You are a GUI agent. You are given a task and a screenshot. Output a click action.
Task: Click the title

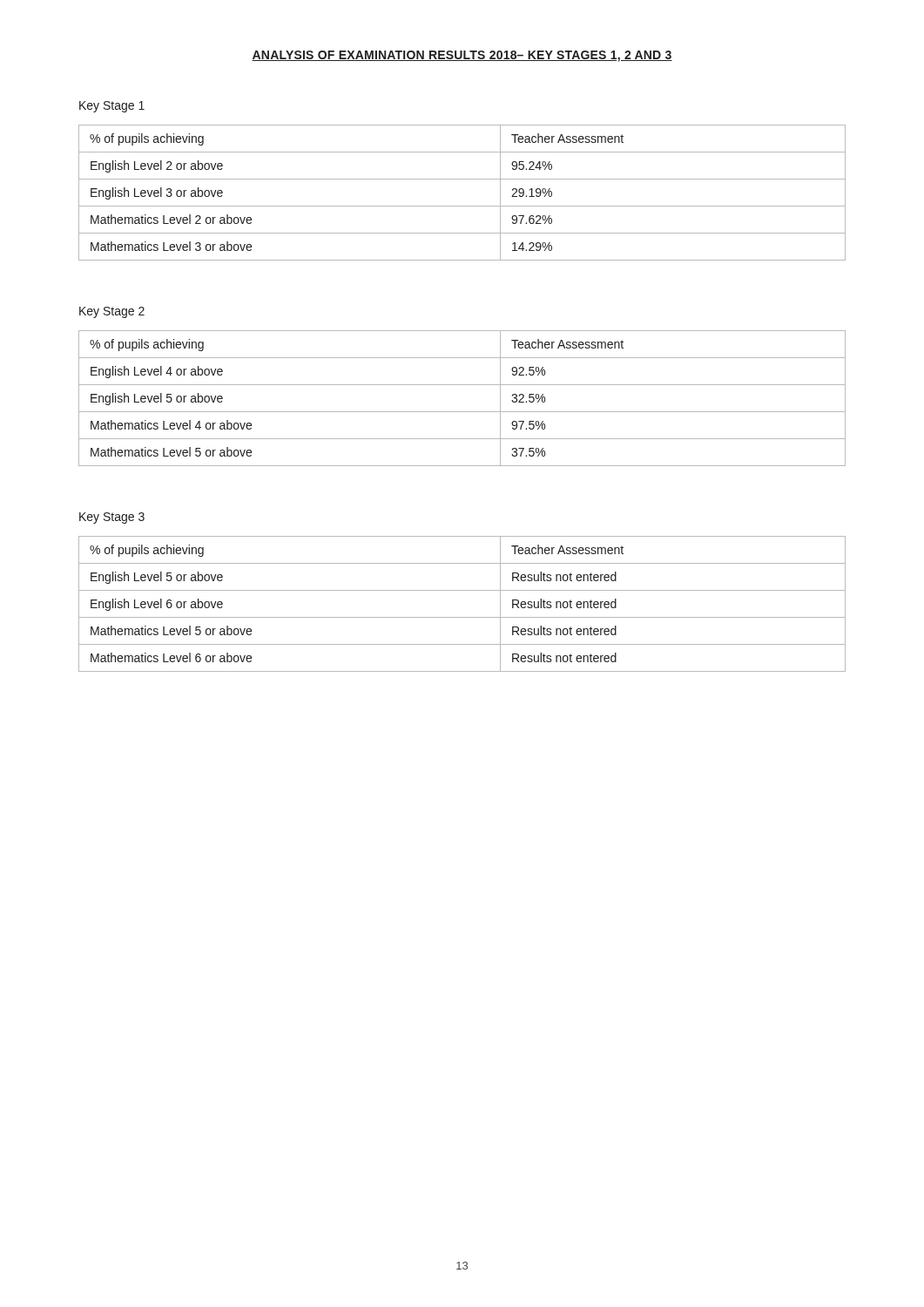pyautogui.click(x=462, y=55)
